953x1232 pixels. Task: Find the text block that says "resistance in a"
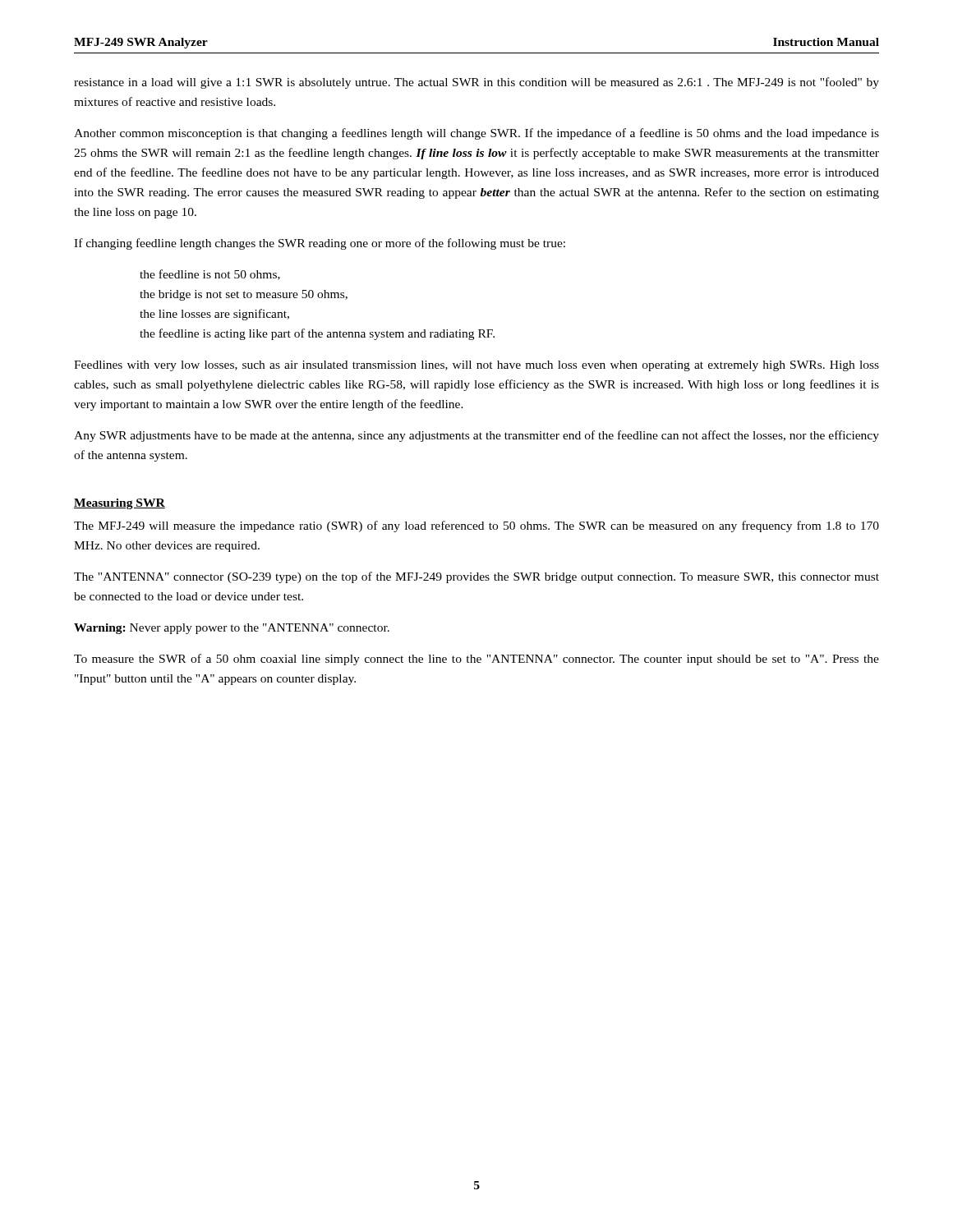pyautogui.click(x=476, y=92)
